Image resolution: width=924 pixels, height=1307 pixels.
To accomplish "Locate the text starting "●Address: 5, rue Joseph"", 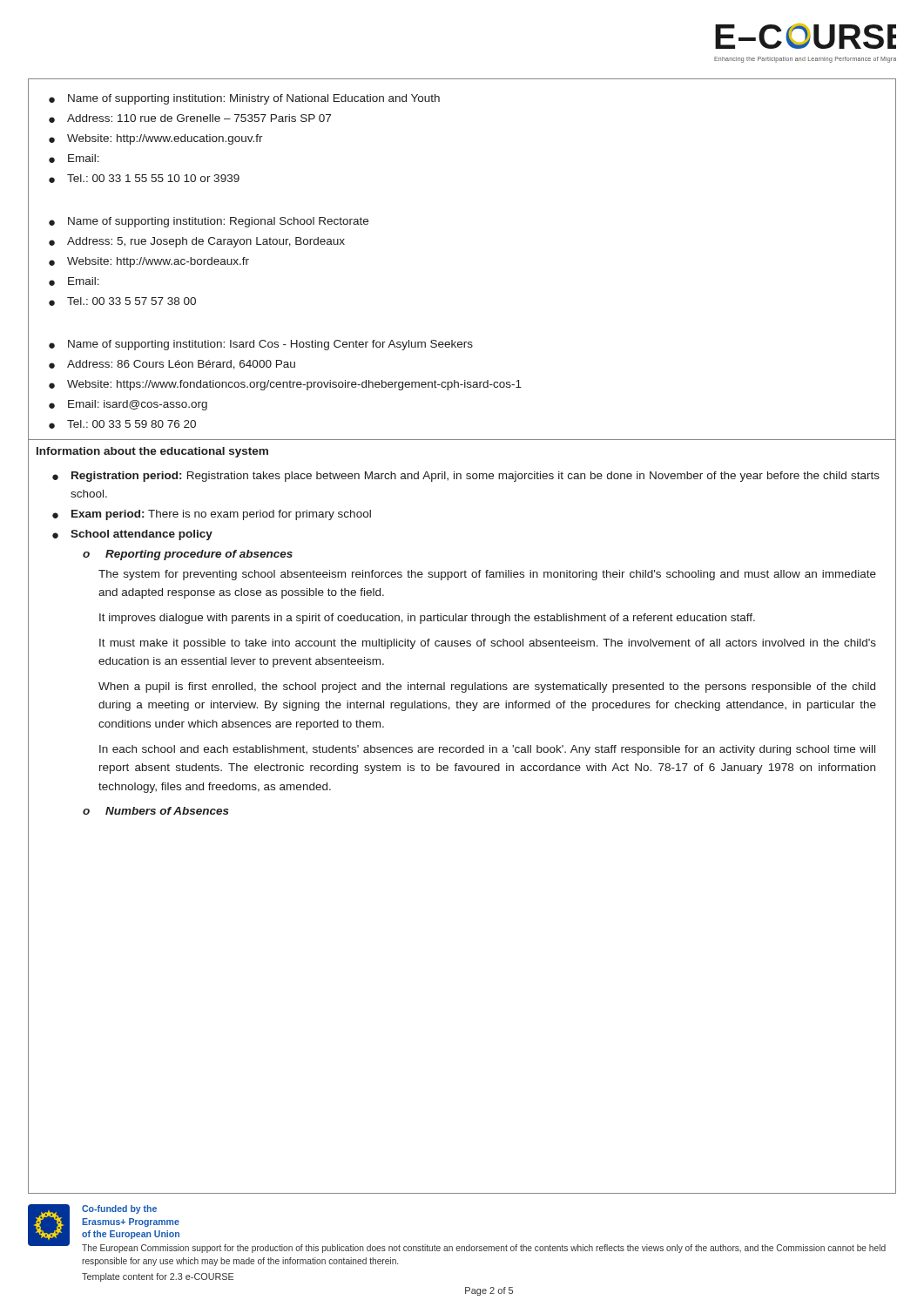I will coord(197,242).
